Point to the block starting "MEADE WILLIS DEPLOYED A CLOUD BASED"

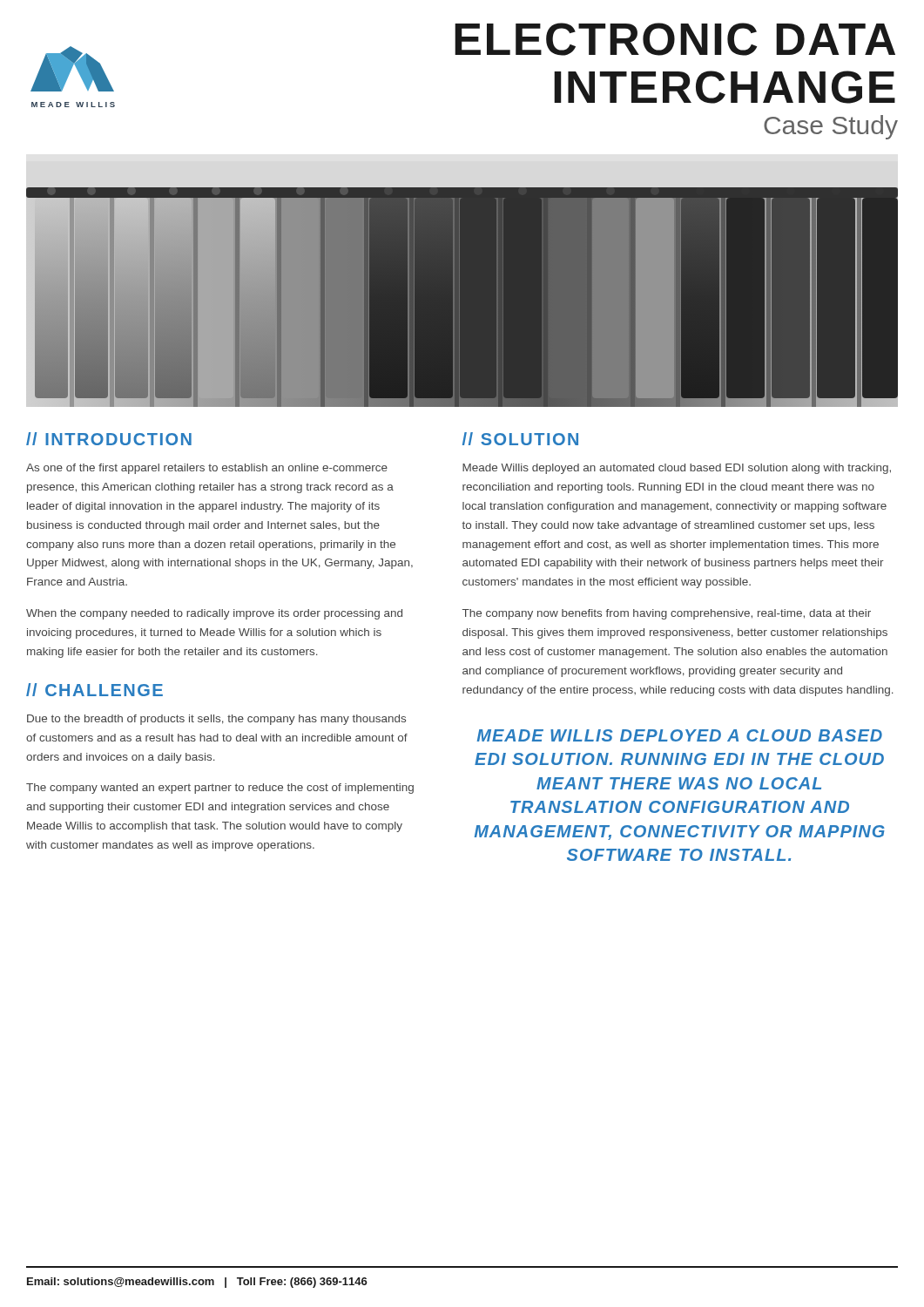pos(680,796)
